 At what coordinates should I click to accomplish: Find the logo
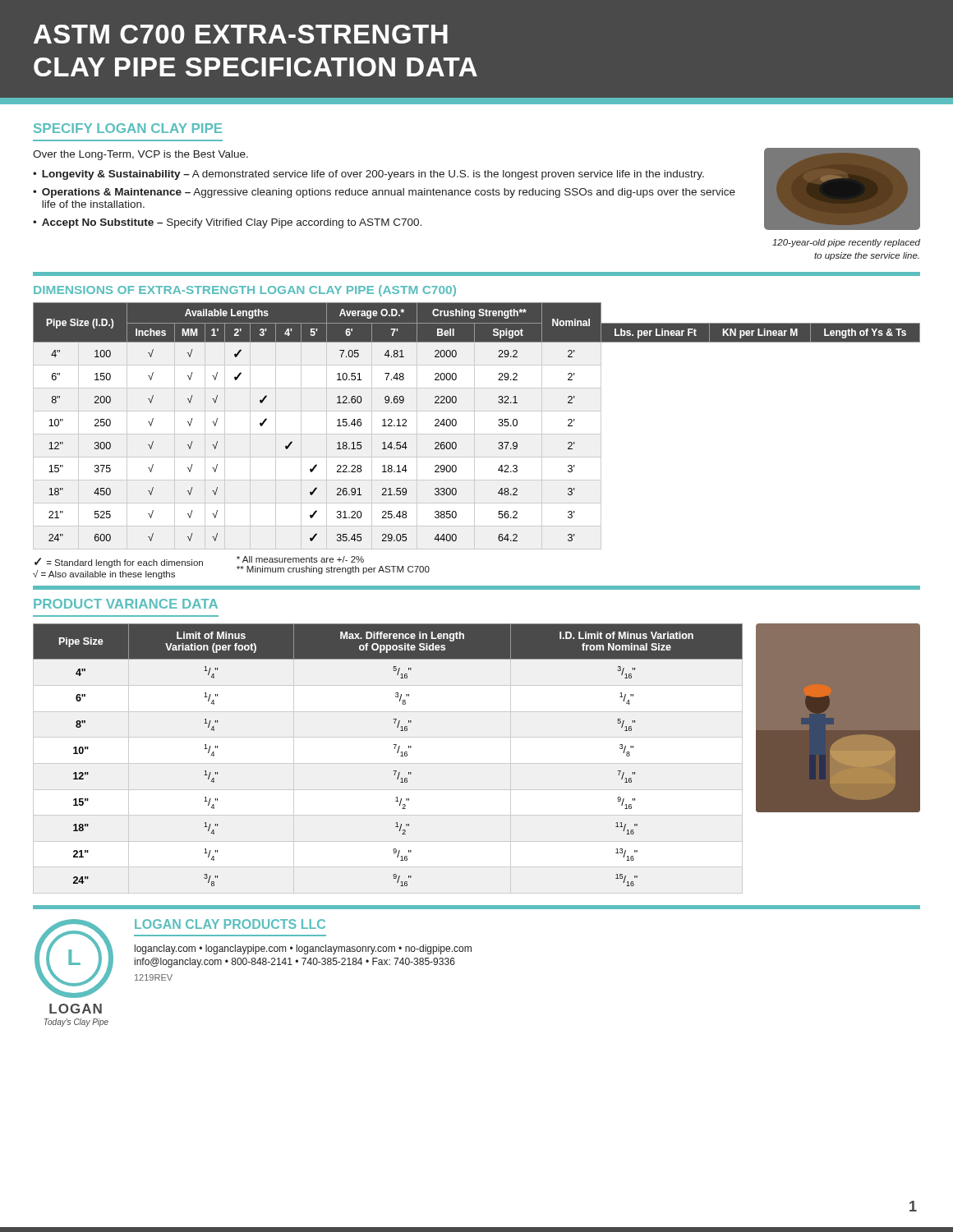coord(76,972)
